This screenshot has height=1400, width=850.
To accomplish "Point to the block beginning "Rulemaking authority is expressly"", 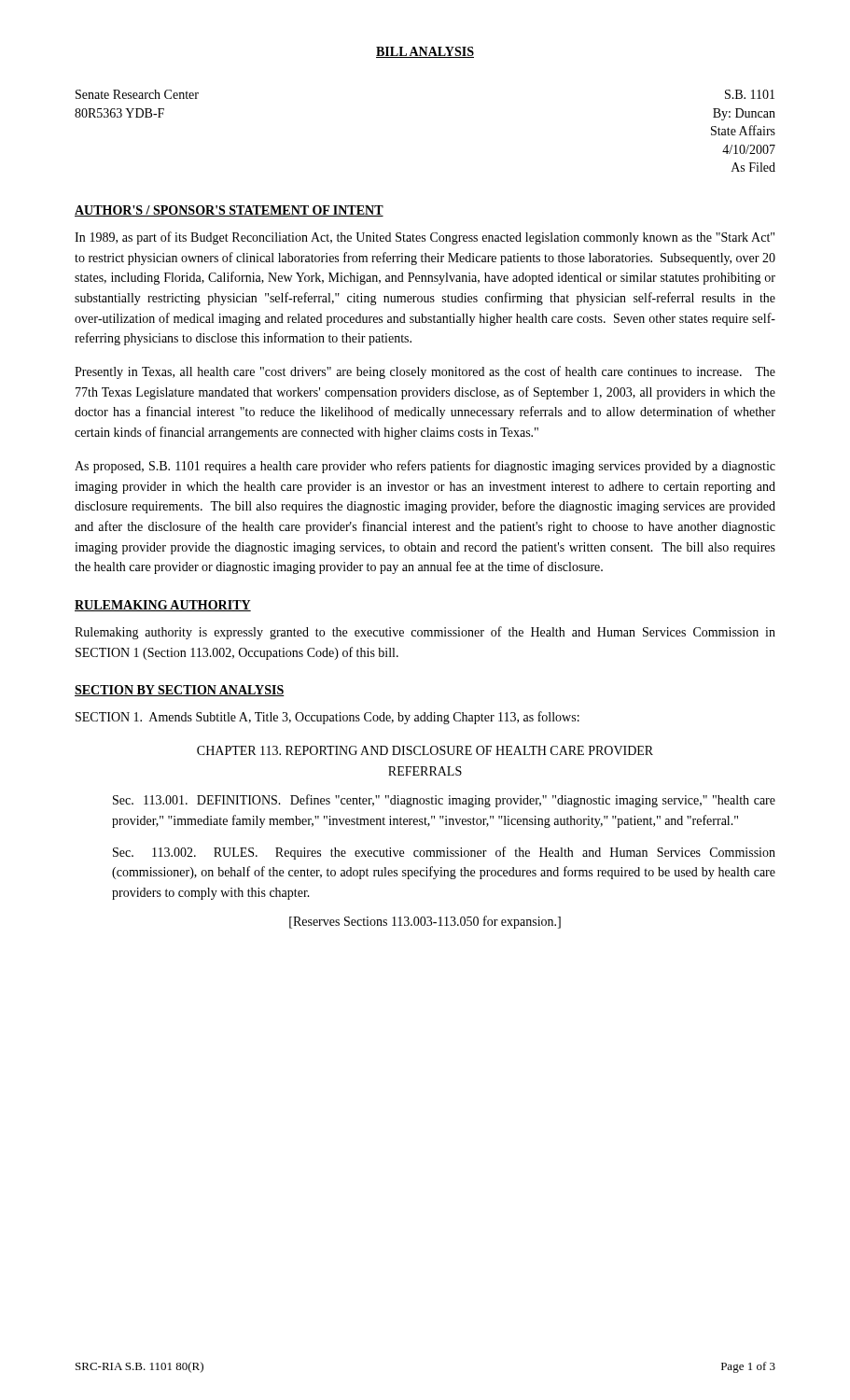I will pos(425,642).
